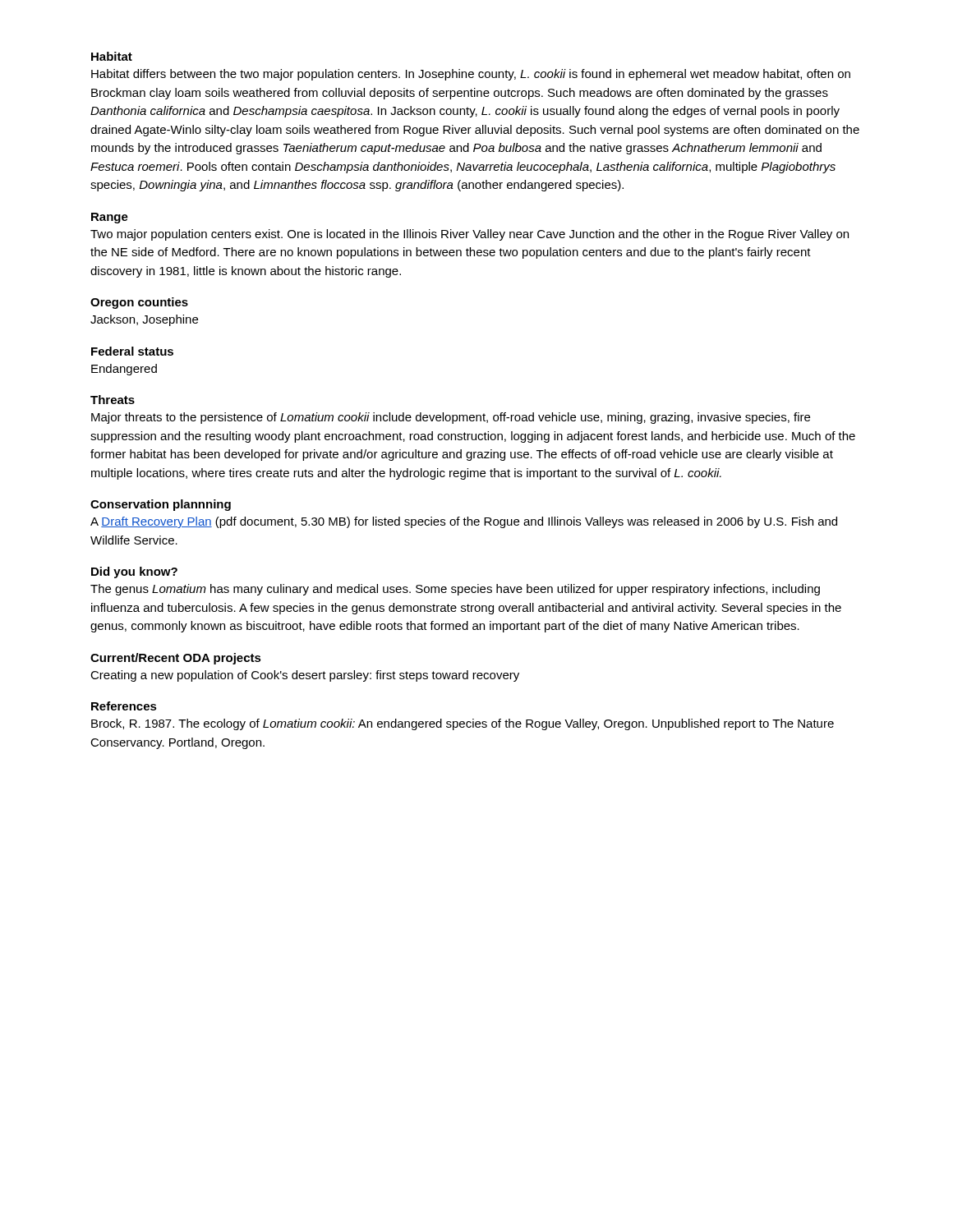Select the text block that reads "Brock, R. 1987. The"
The width and height of the screenshot is (953, 1232).
pos(462,732)
